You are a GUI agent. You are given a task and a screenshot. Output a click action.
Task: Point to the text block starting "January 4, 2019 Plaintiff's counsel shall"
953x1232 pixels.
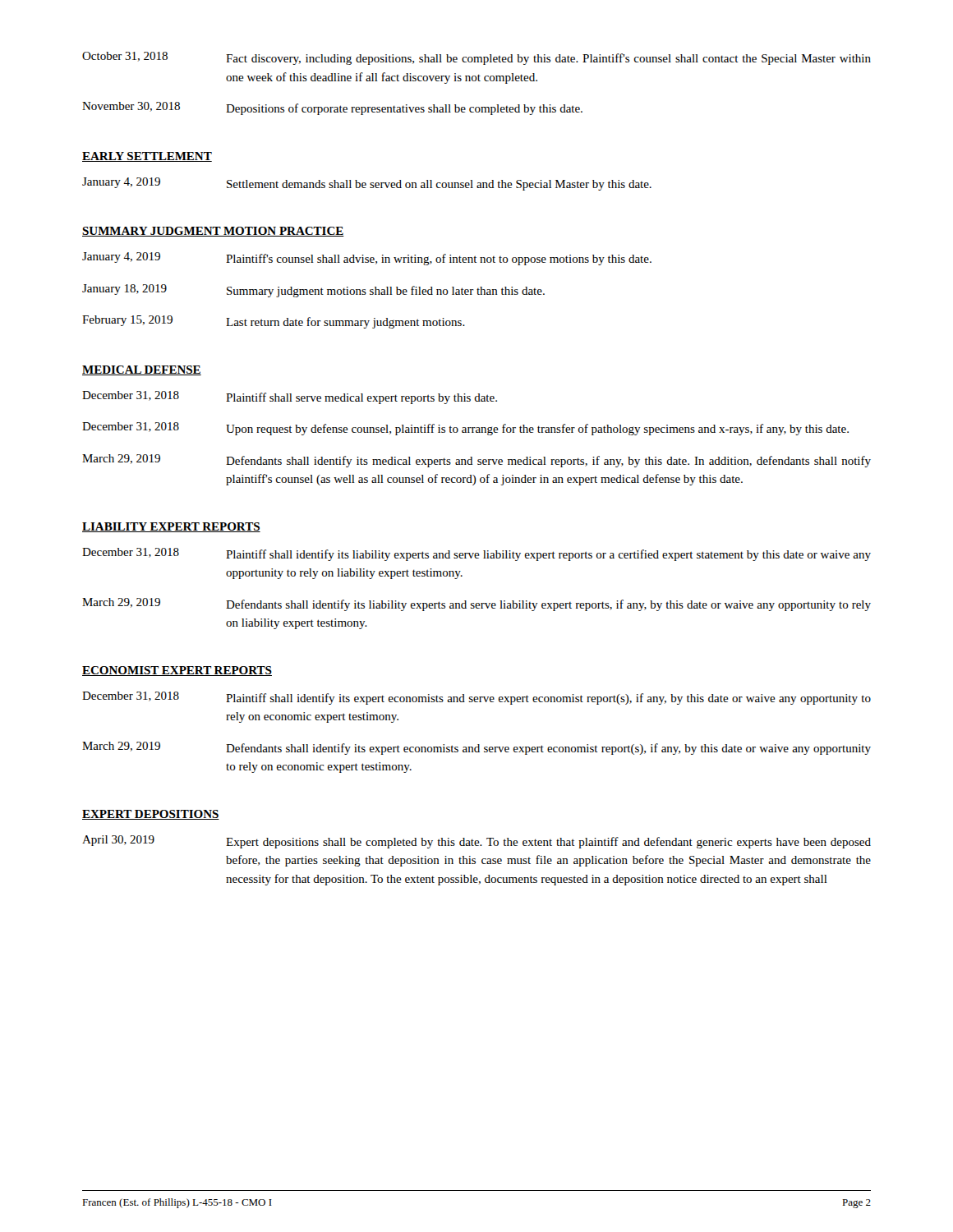pyautogui.click(x=476, y=259)
